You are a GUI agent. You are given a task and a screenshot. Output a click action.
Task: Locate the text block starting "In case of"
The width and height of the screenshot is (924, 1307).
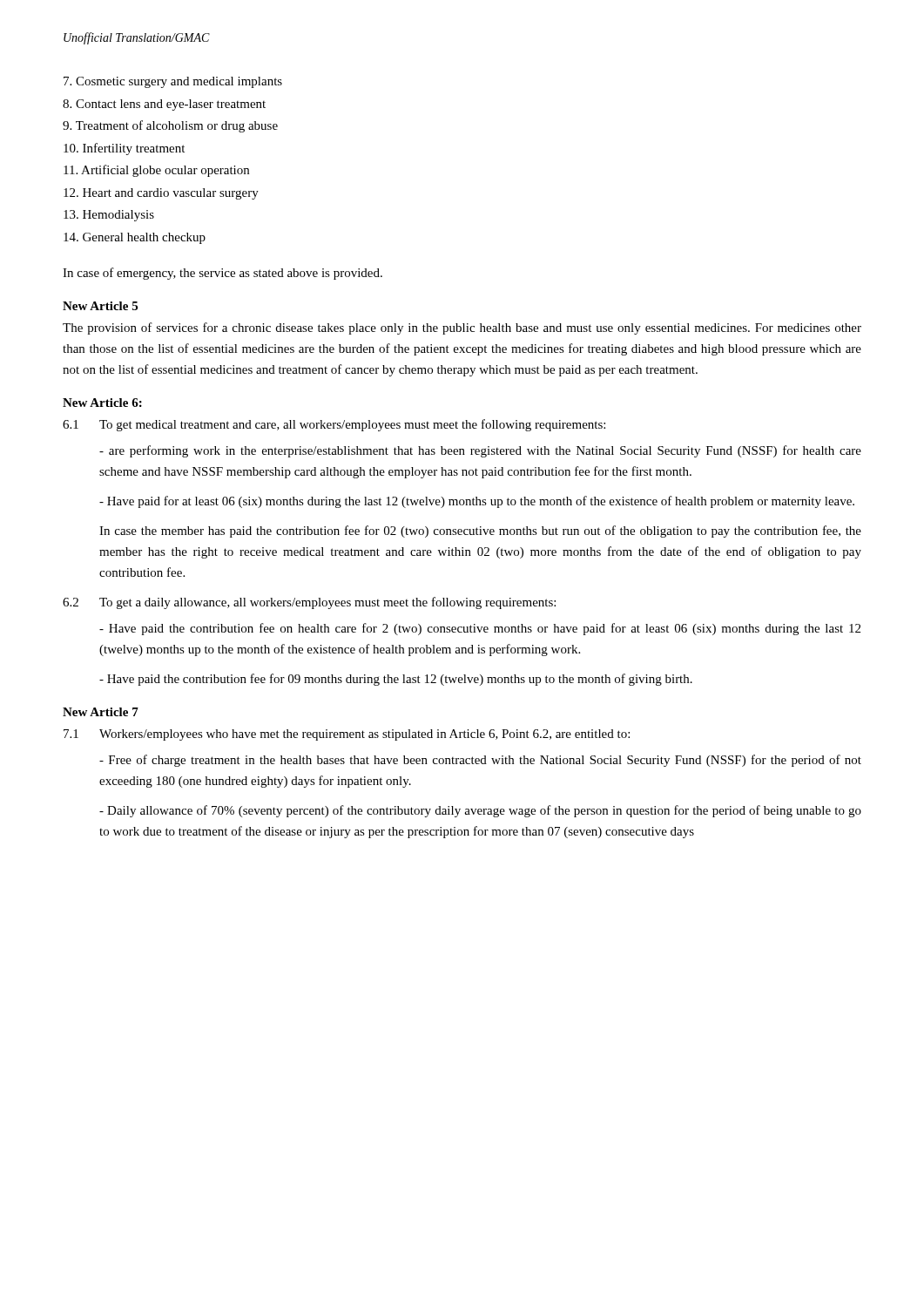[223, 273]
